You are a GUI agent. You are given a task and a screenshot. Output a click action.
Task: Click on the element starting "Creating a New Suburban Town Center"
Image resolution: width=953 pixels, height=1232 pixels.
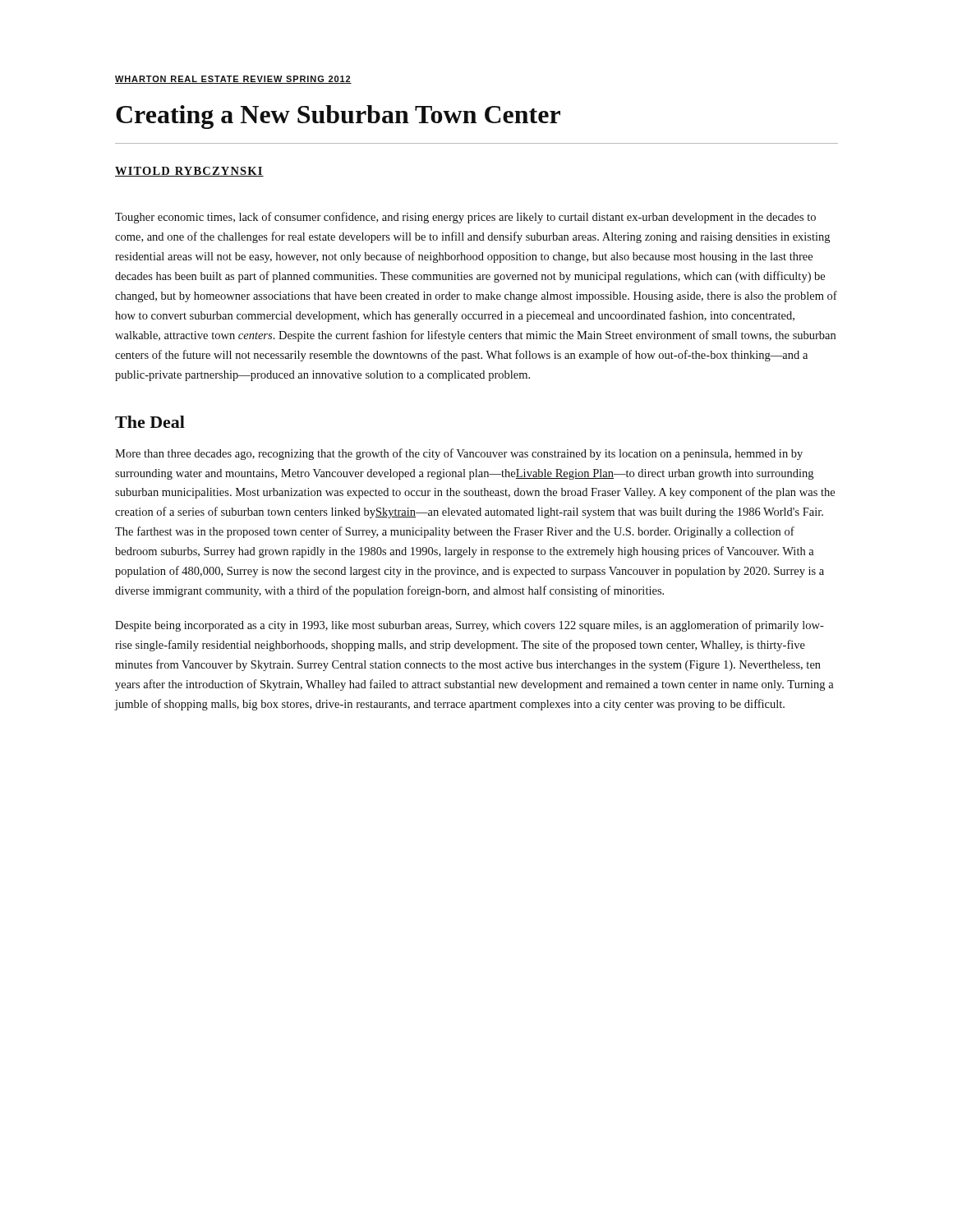(338, 114)
